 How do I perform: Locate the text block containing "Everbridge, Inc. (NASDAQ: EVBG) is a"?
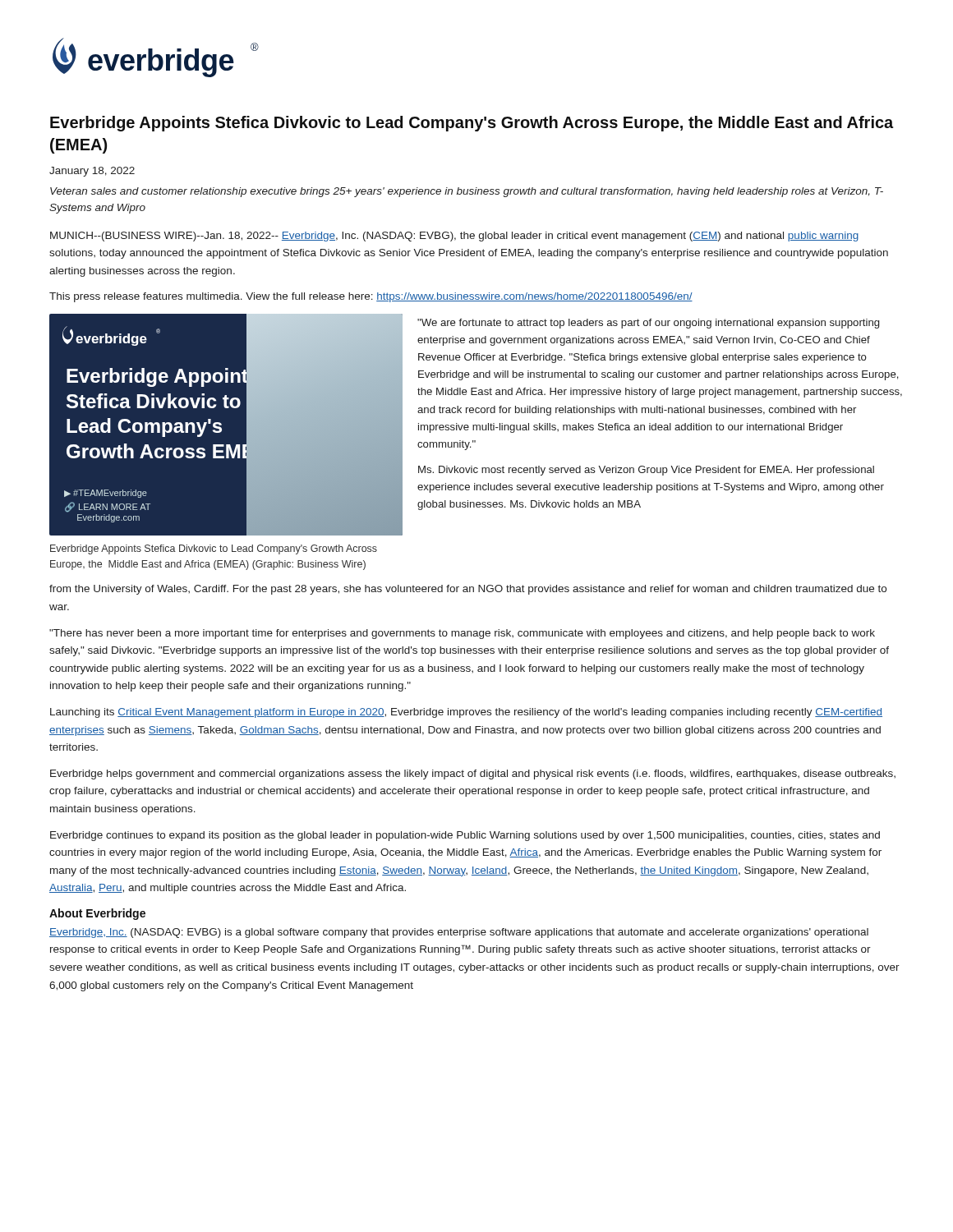[x=474, y=958]
